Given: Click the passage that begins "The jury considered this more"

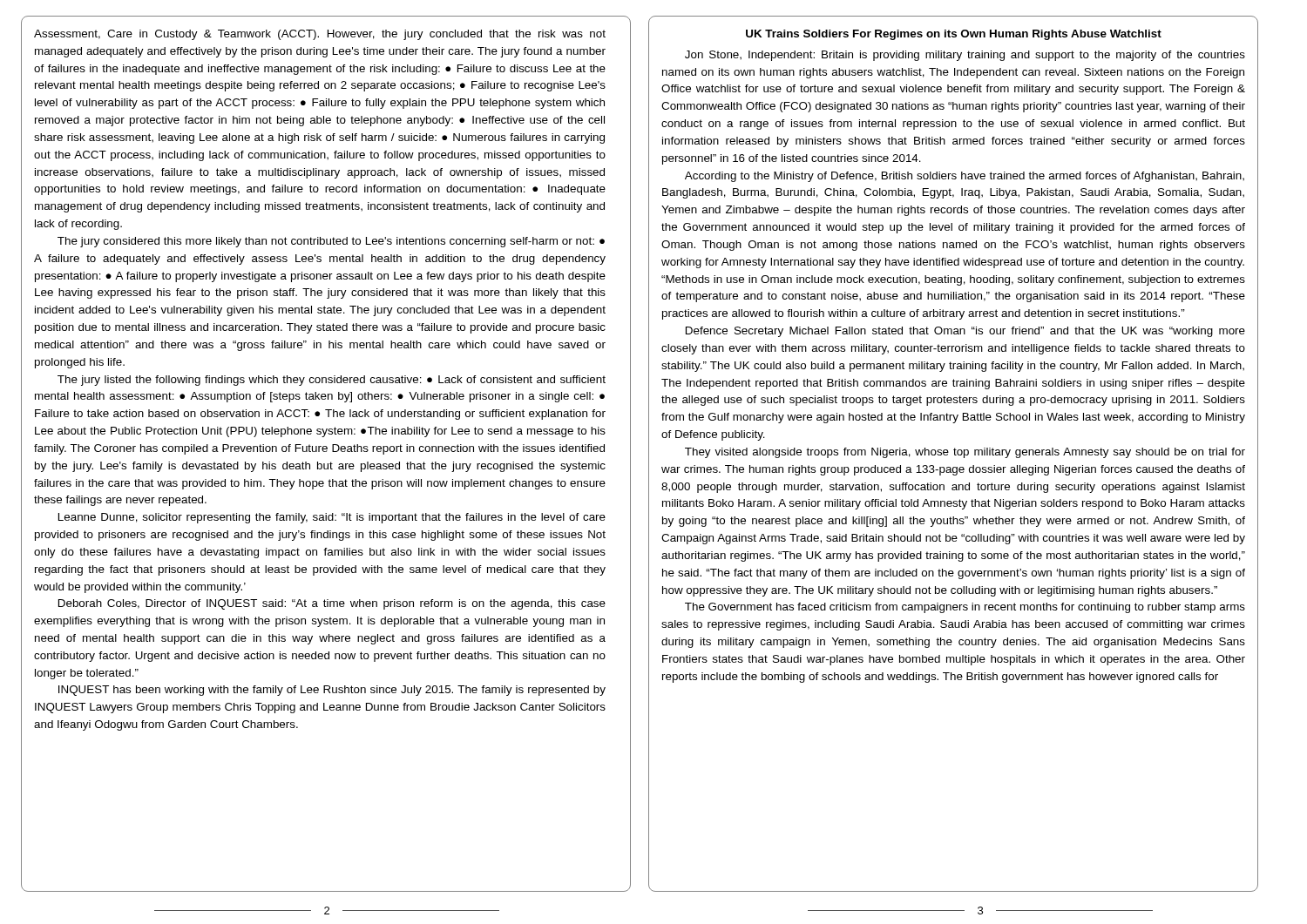Looking at the screenshot, I should point(320,302).
